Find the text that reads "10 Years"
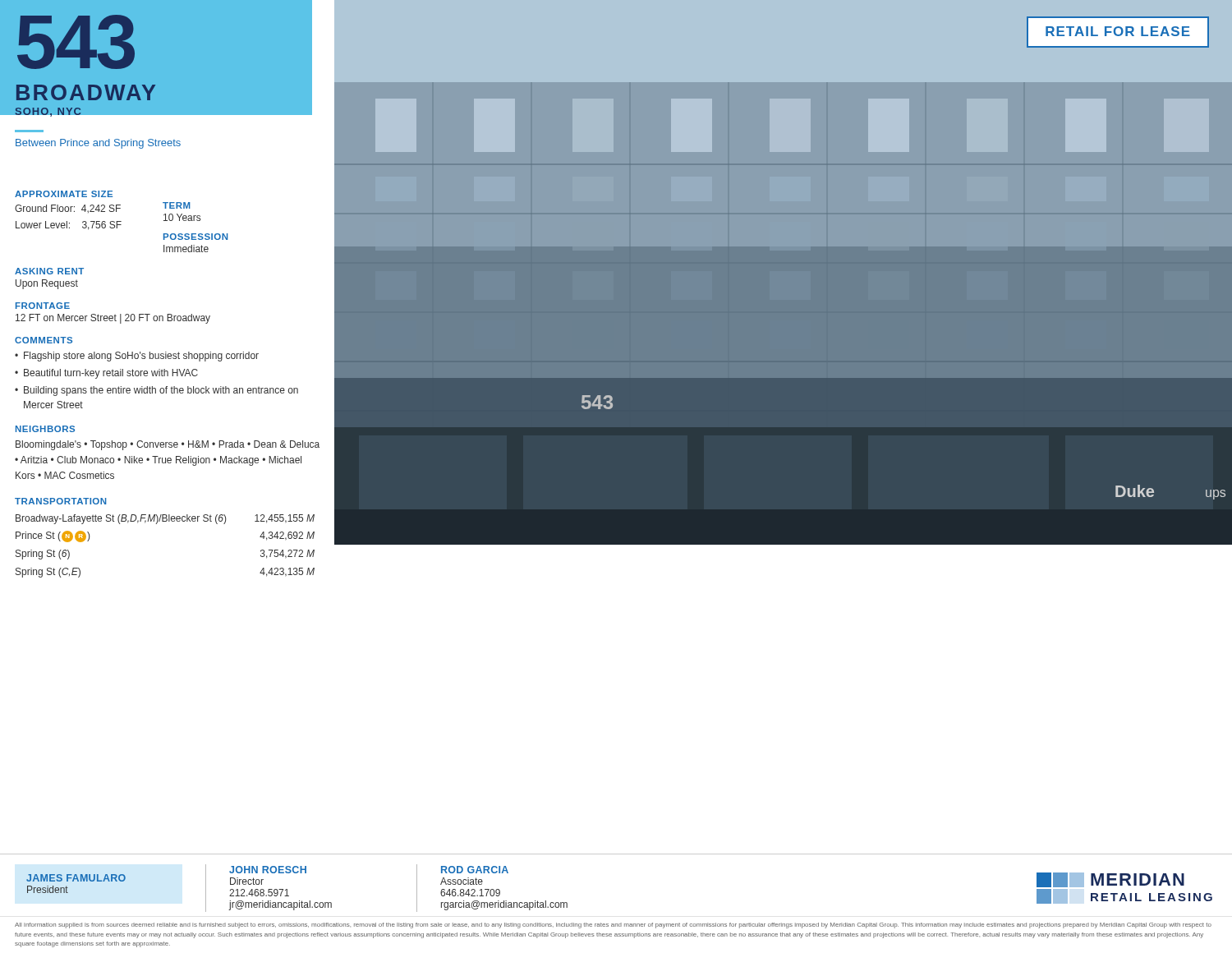Viewport: 1232px width, 953px height. 182,218
